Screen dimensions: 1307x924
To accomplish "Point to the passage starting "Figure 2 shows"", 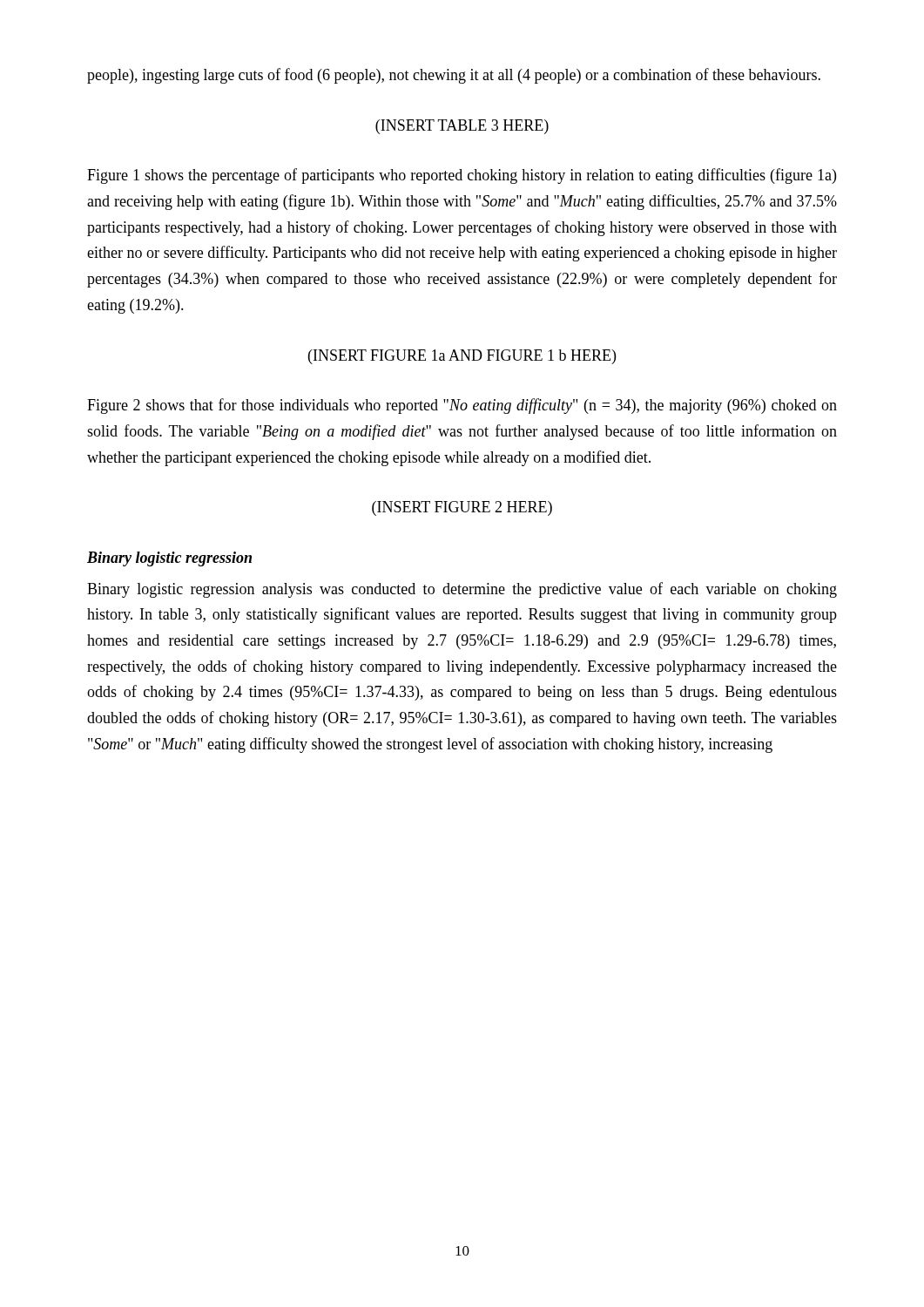I will [462, 431].
